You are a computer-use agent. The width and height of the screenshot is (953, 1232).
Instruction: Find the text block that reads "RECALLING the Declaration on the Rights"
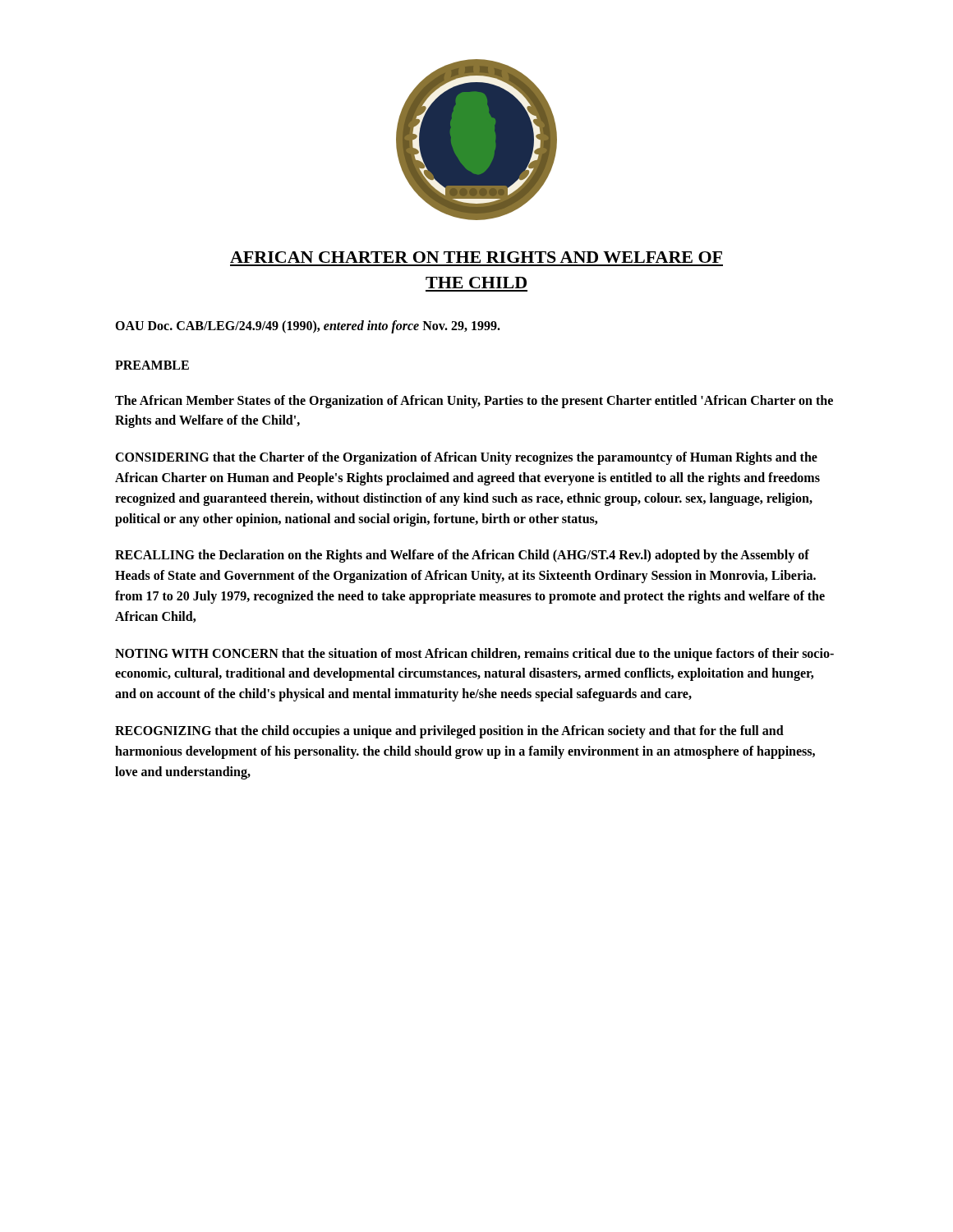click(x=470, y=586)
